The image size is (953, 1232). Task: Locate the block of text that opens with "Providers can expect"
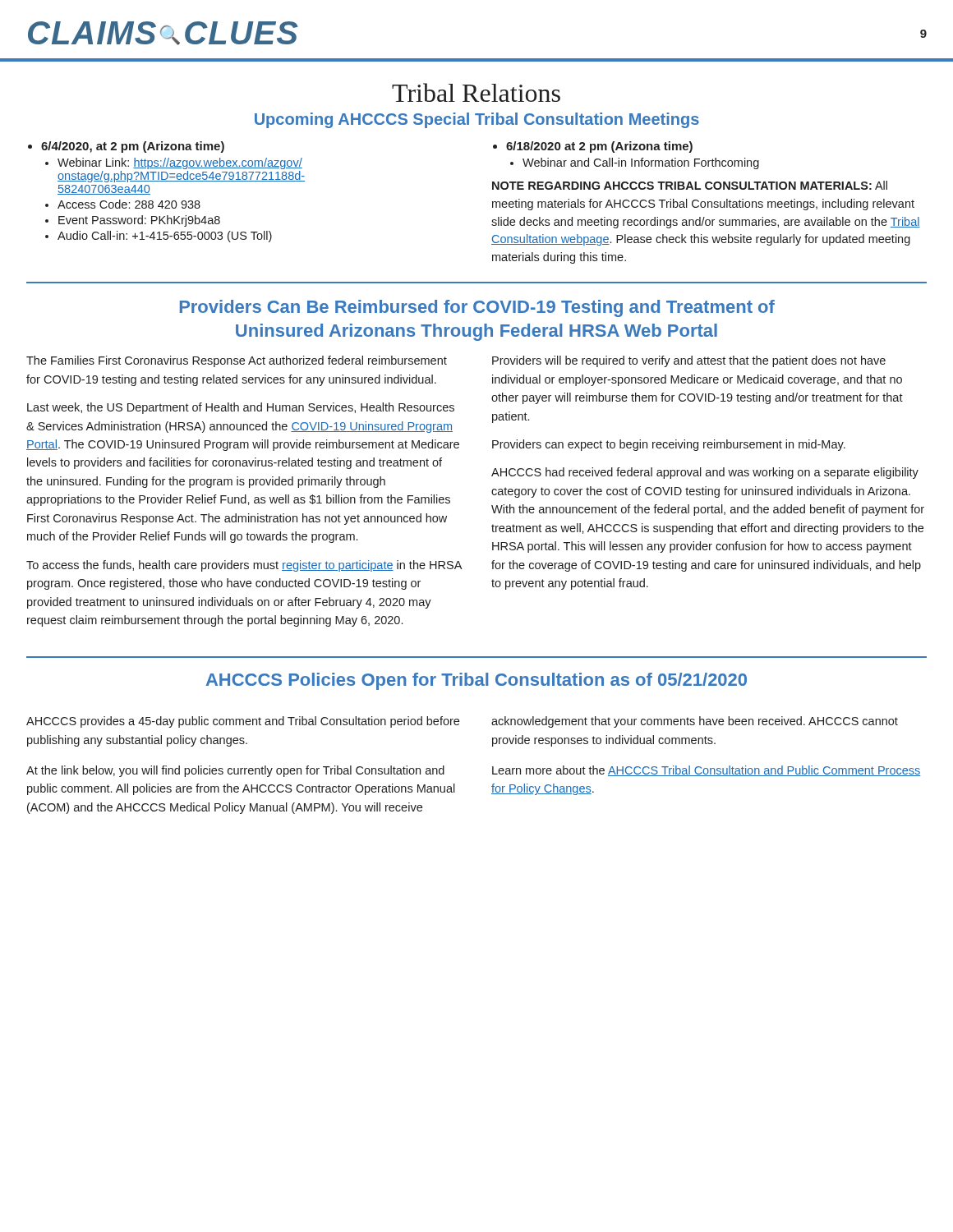669,444
